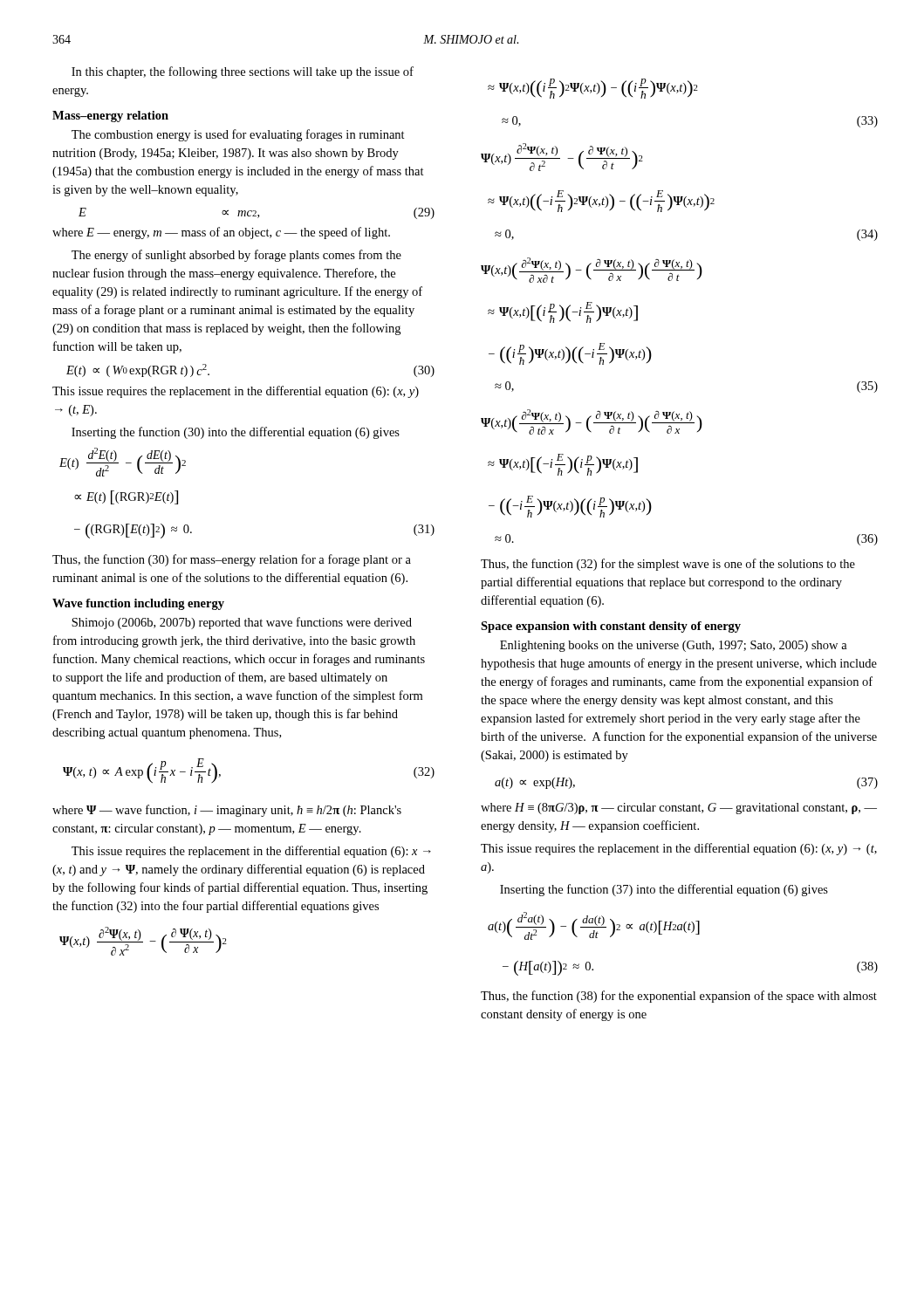Select the region starting "a(t) ∝ exp(Ht),"
Image resolution: width=924 pixels, height=1309 pixels.
(535, 783)
